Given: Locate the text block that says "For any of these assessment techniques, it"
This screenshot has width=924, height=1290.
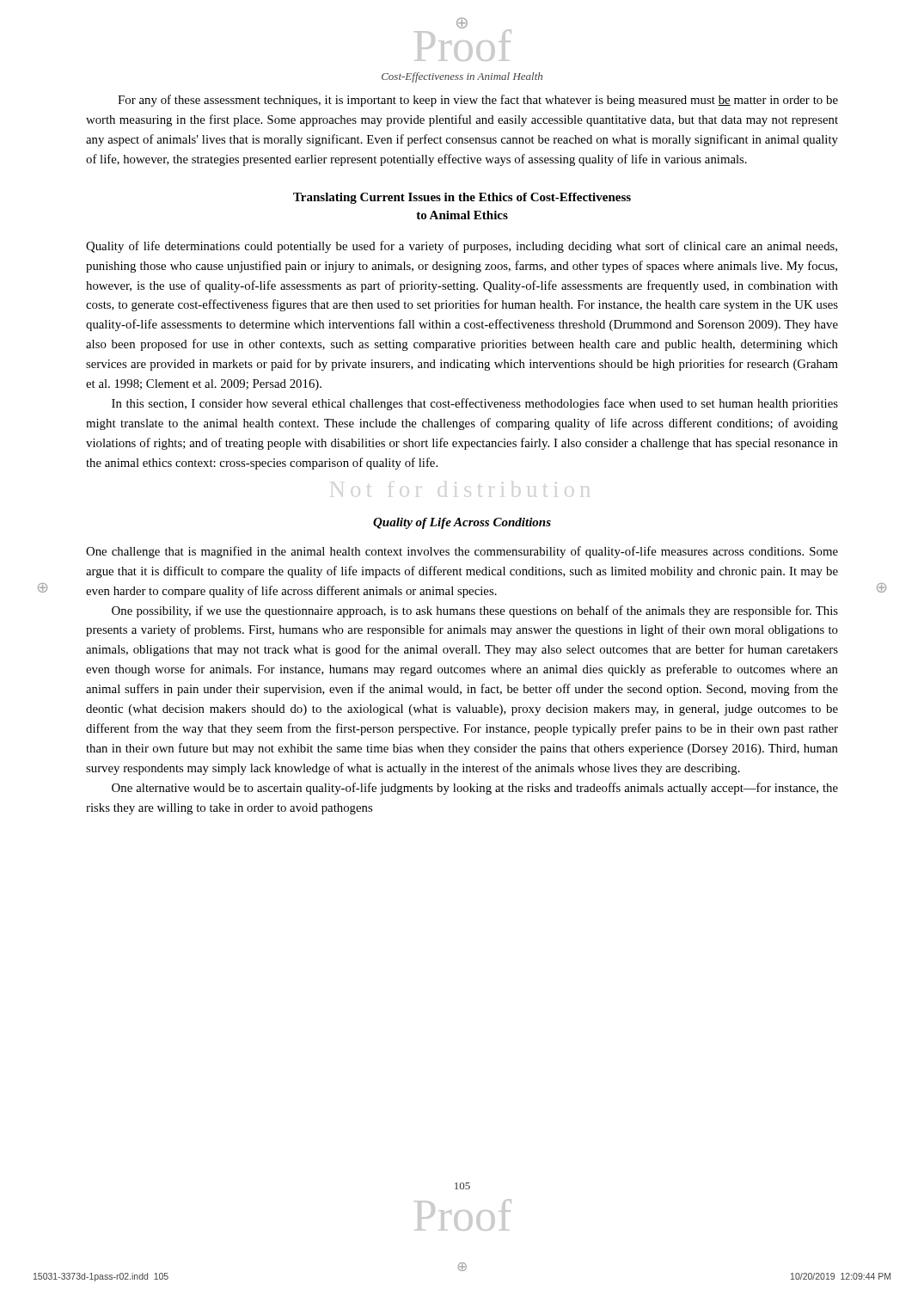Looking at the screenshot, I should 462,130.
